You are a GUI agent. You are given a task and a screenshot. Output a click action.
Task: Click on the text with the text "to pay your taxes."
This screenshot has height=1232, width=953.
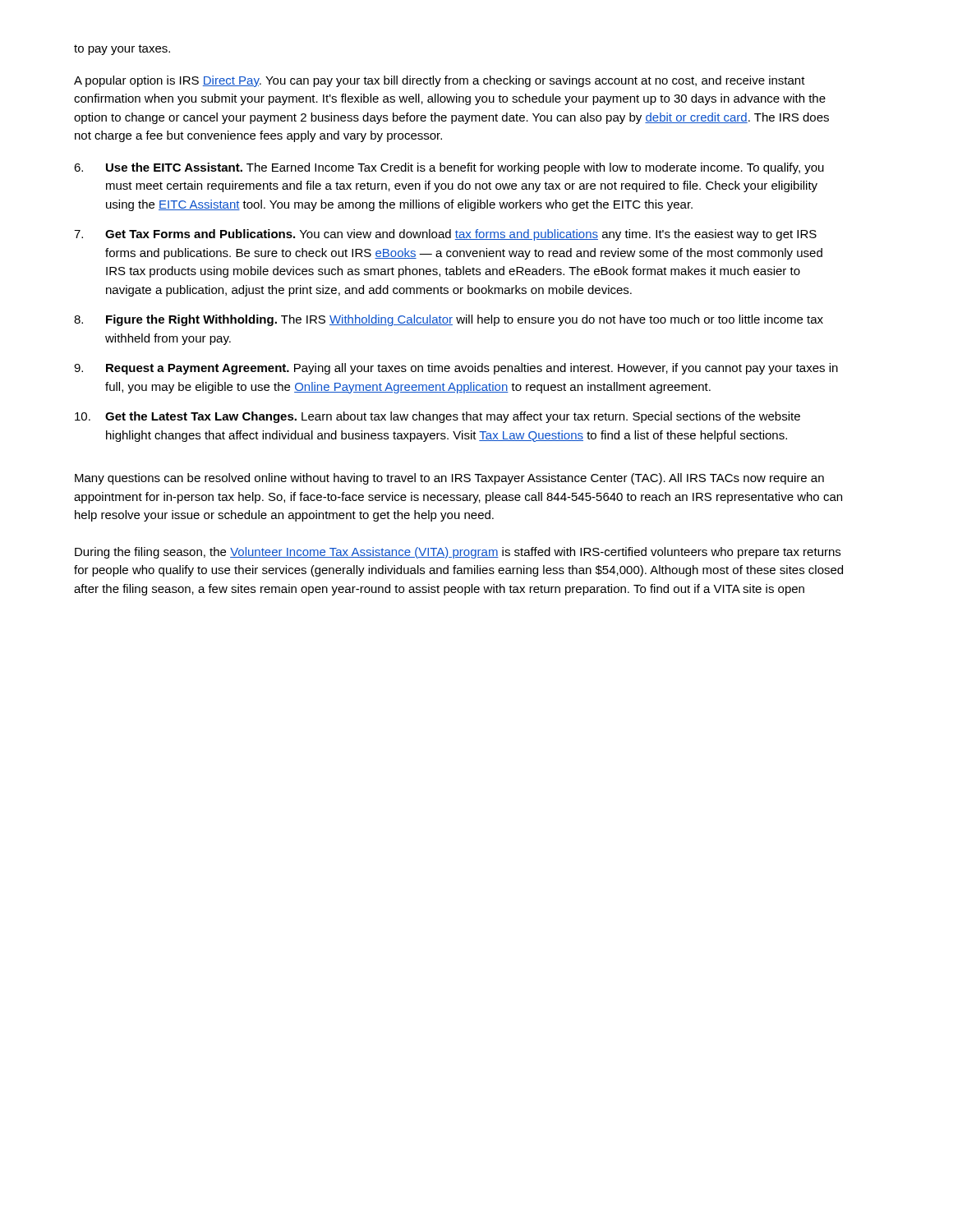[123, 48]
